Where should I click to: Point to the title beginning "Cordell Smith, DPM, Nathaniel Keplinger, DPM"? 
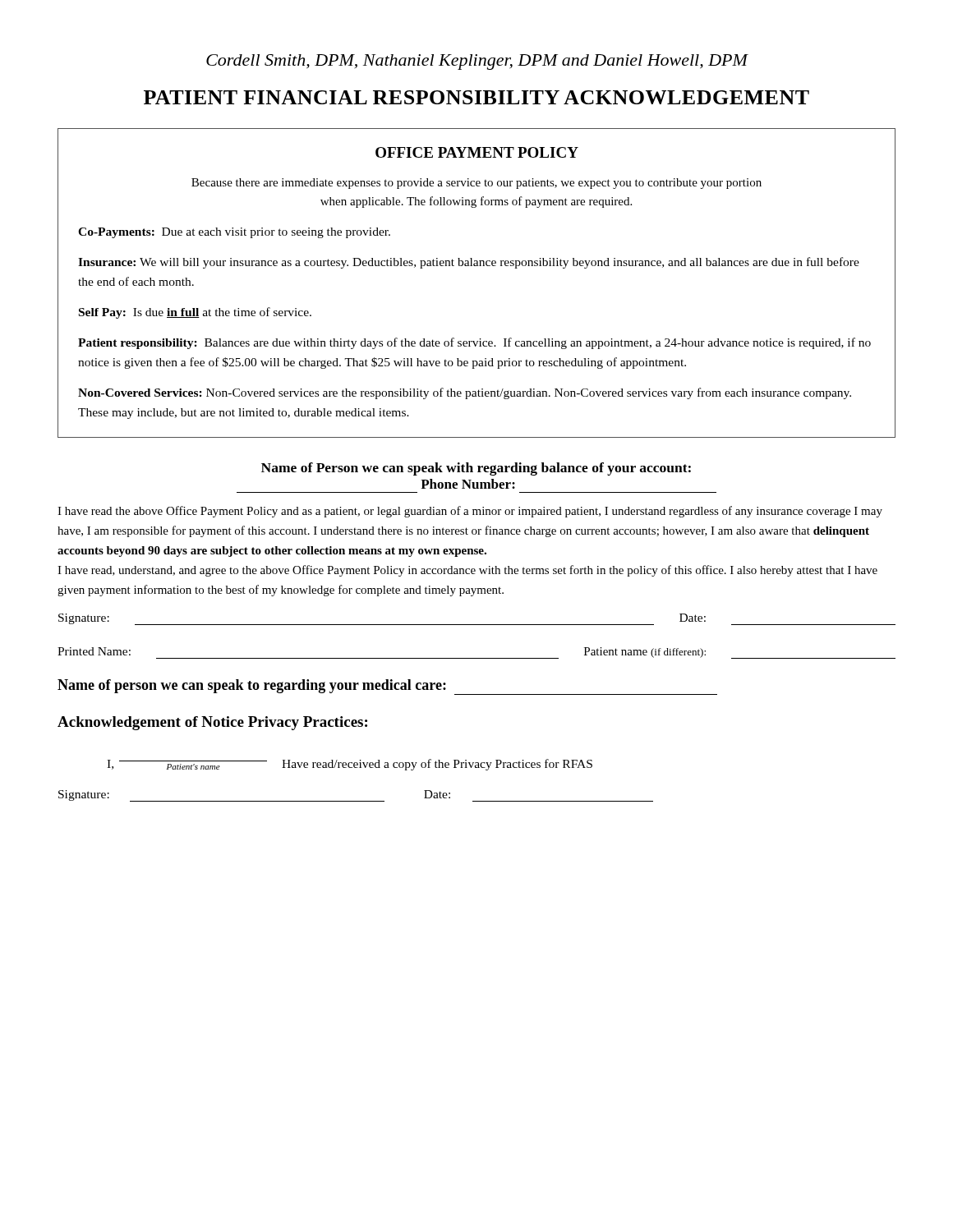[x=476, y=60]
